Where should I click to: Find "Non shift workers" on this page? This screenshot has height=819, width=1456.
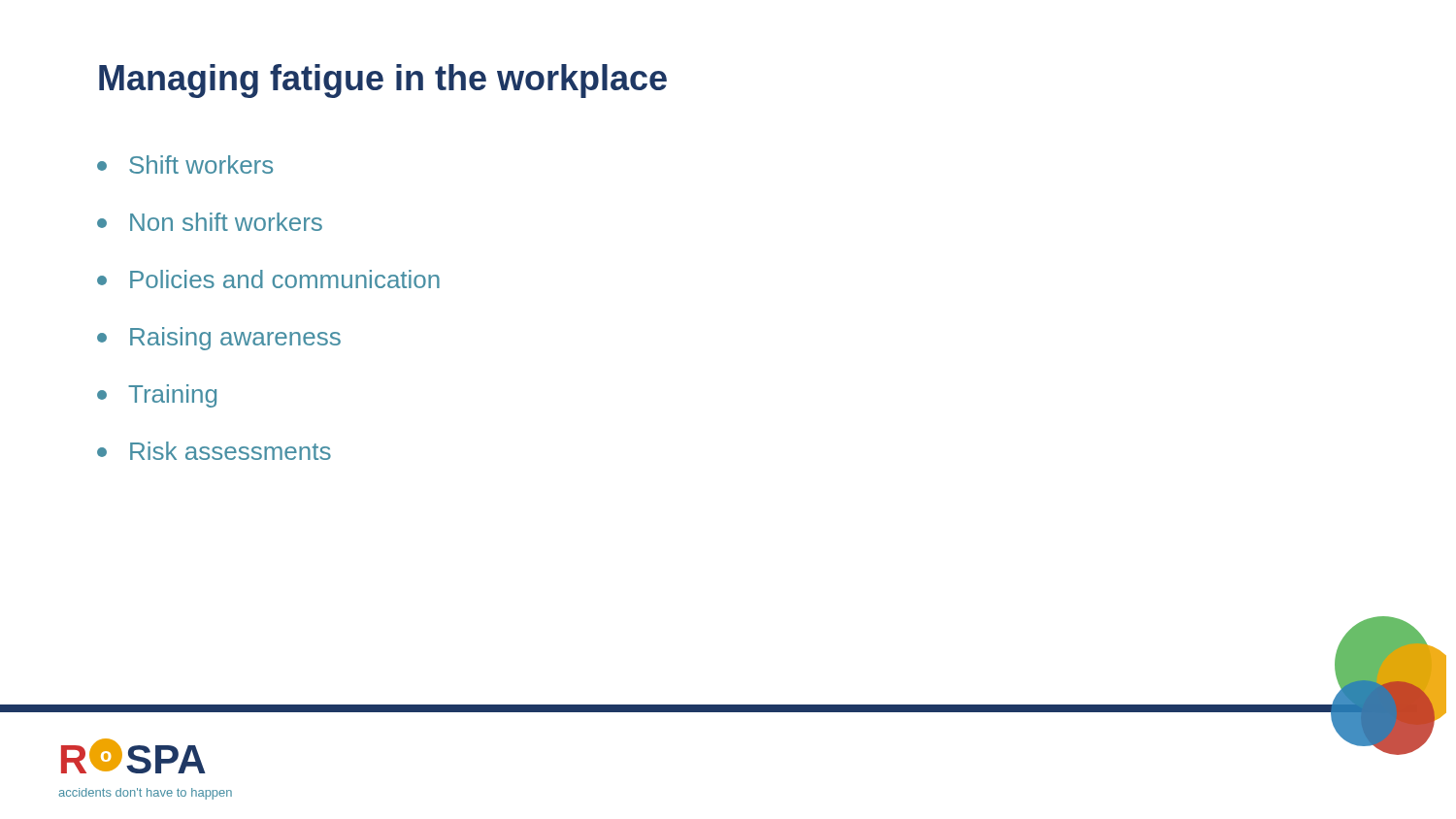click(210, 223)
